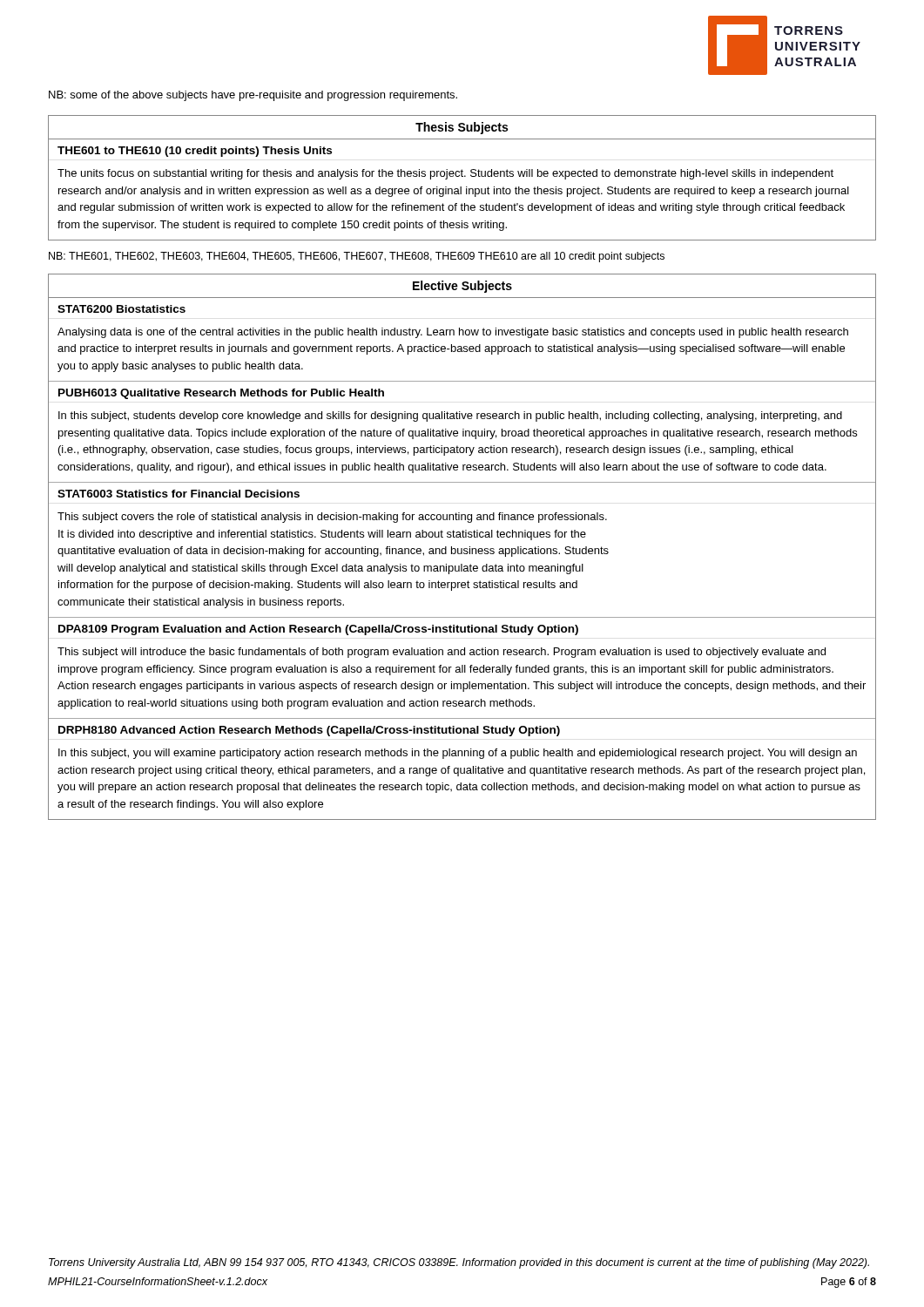This screenshot has width=924, height=1307.
Task: Find the text block with the text "NB: THE601, THE602, THE603, THE604,"
Action: tap(356, 256)
